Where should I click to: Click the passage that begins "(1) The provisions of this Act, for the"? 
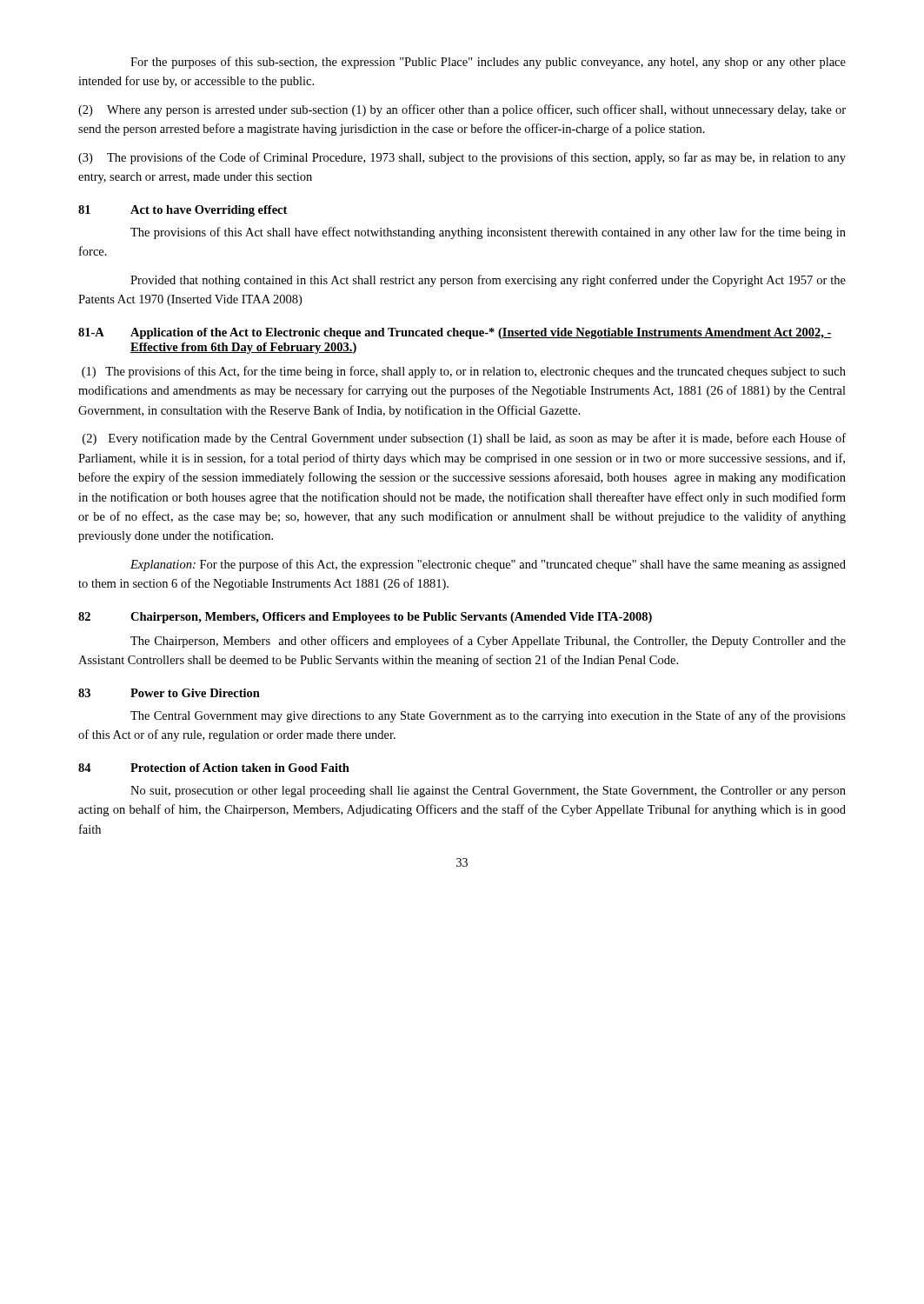462,390
